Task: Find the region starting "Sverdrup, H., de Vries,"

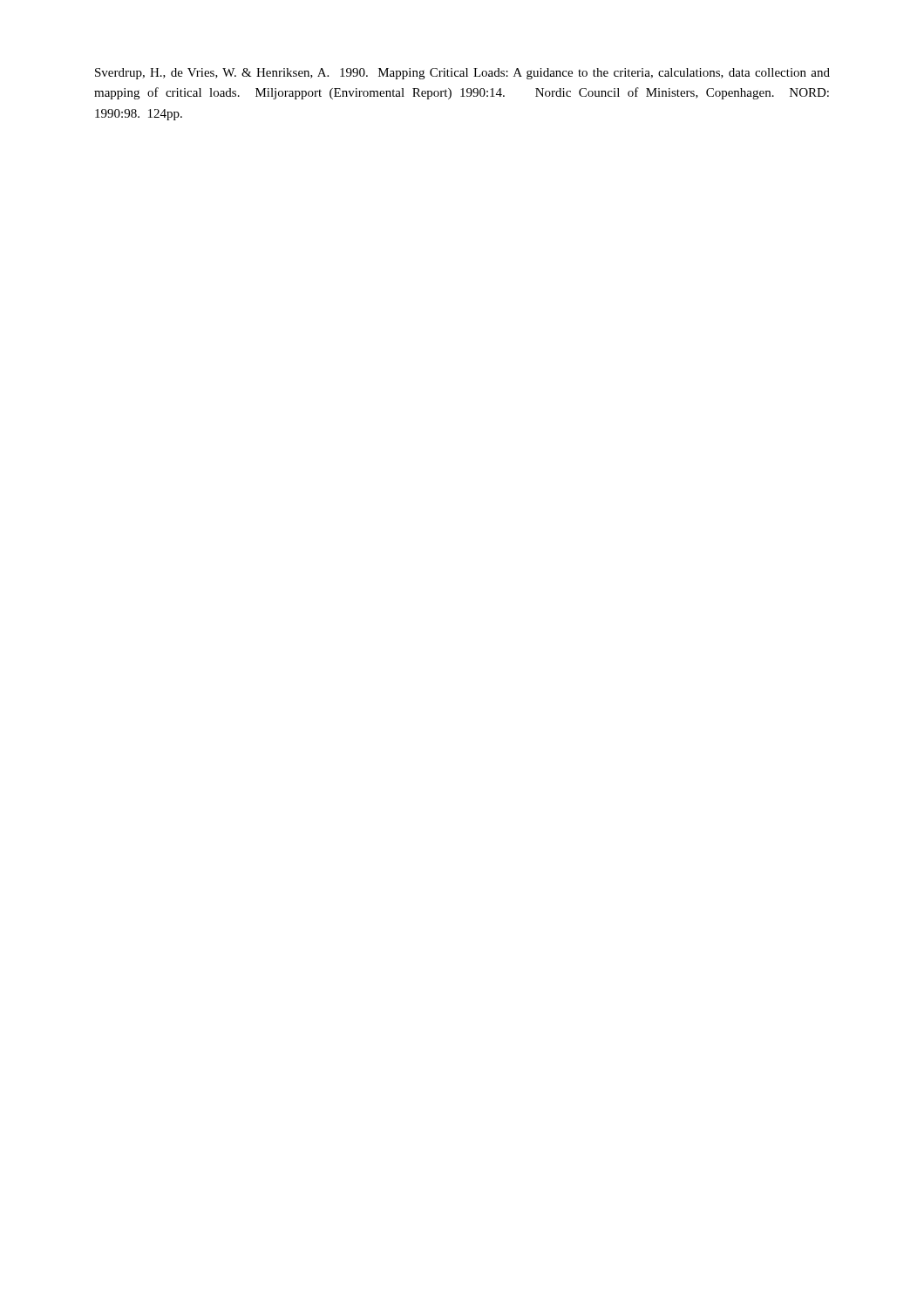Action: [x=462, y=93]
